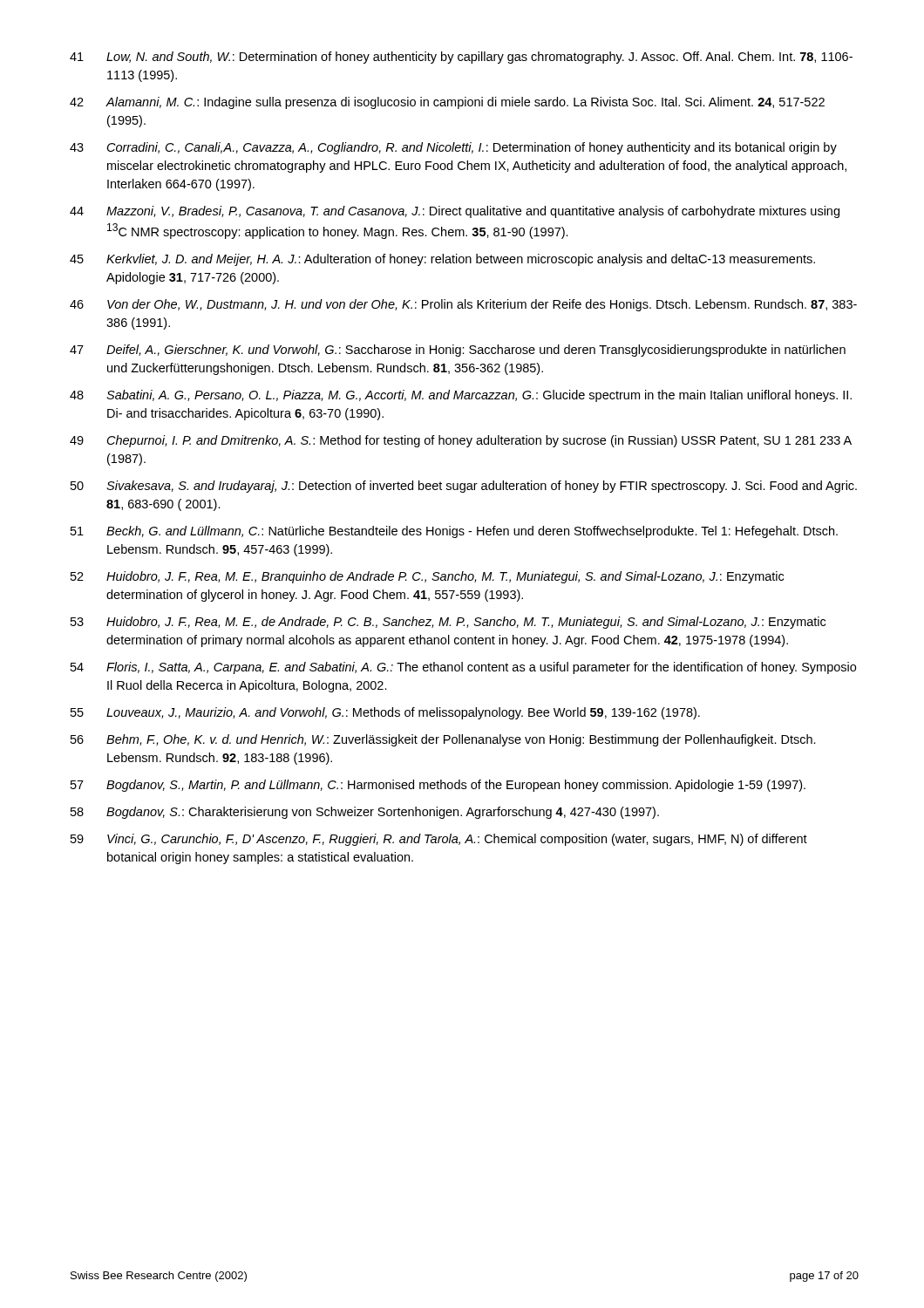This screenshot has width=924, height=1308.
Task: Locate the text block starting "52 Huidobro, J. F., Rea, M. E., Branquinho"
Action: [464, 586]
